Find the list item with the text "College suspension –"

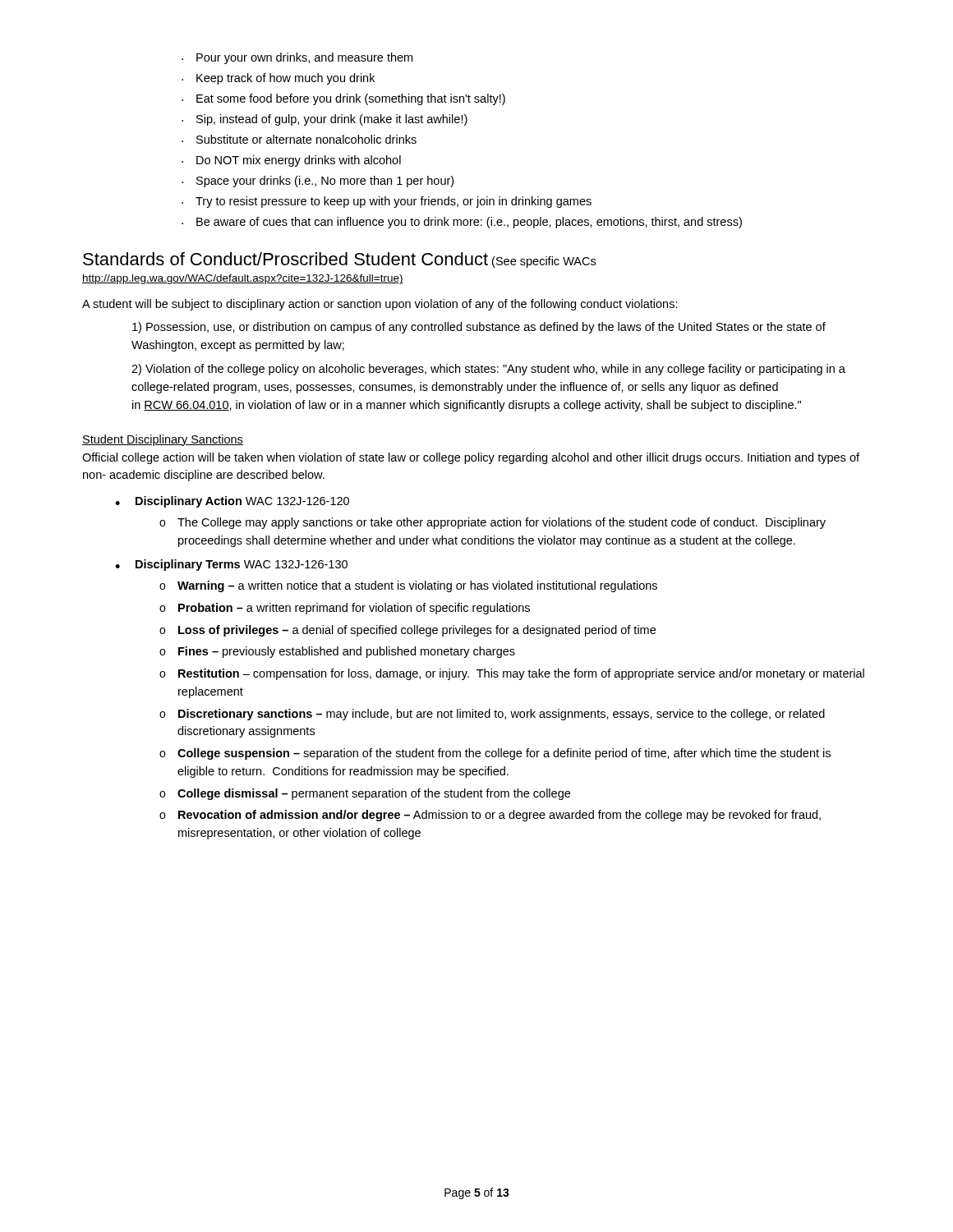504,762
